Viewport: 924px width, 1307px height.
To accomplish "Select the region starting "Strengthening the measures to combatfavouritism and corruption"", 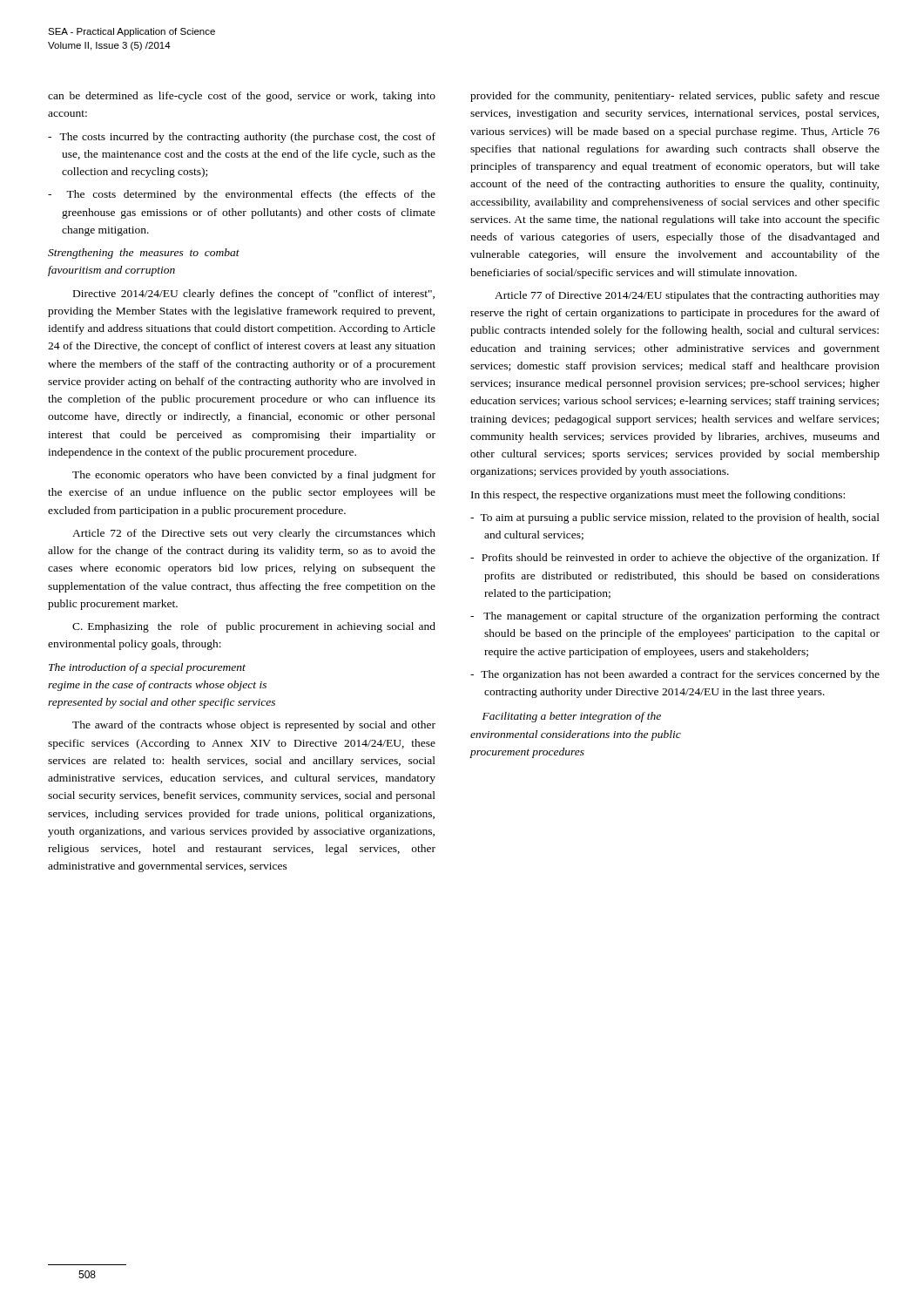I will pos(242,262).
